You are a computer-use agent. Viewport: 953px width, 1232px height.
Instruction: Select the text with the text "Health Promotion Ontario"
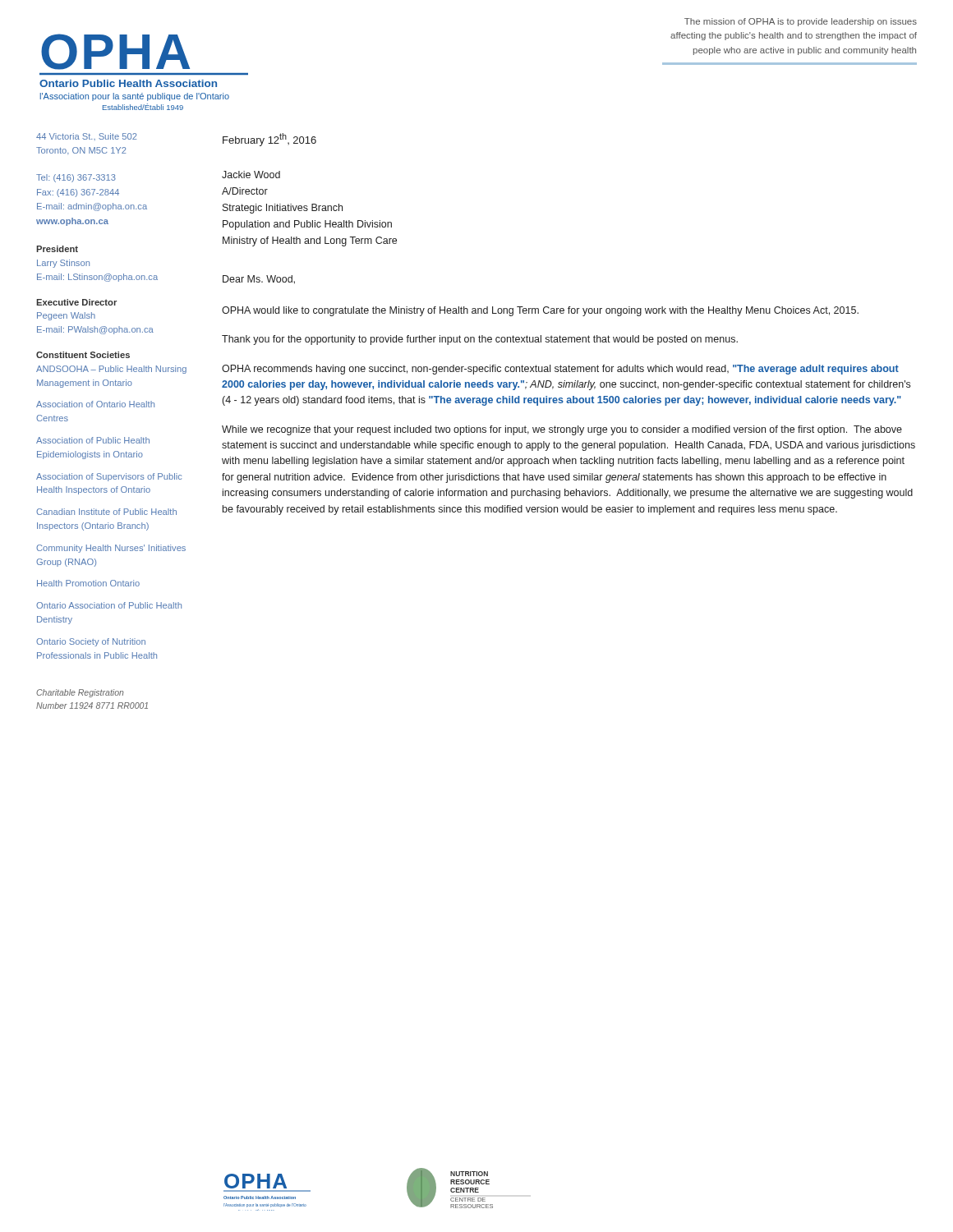[88, 583]
